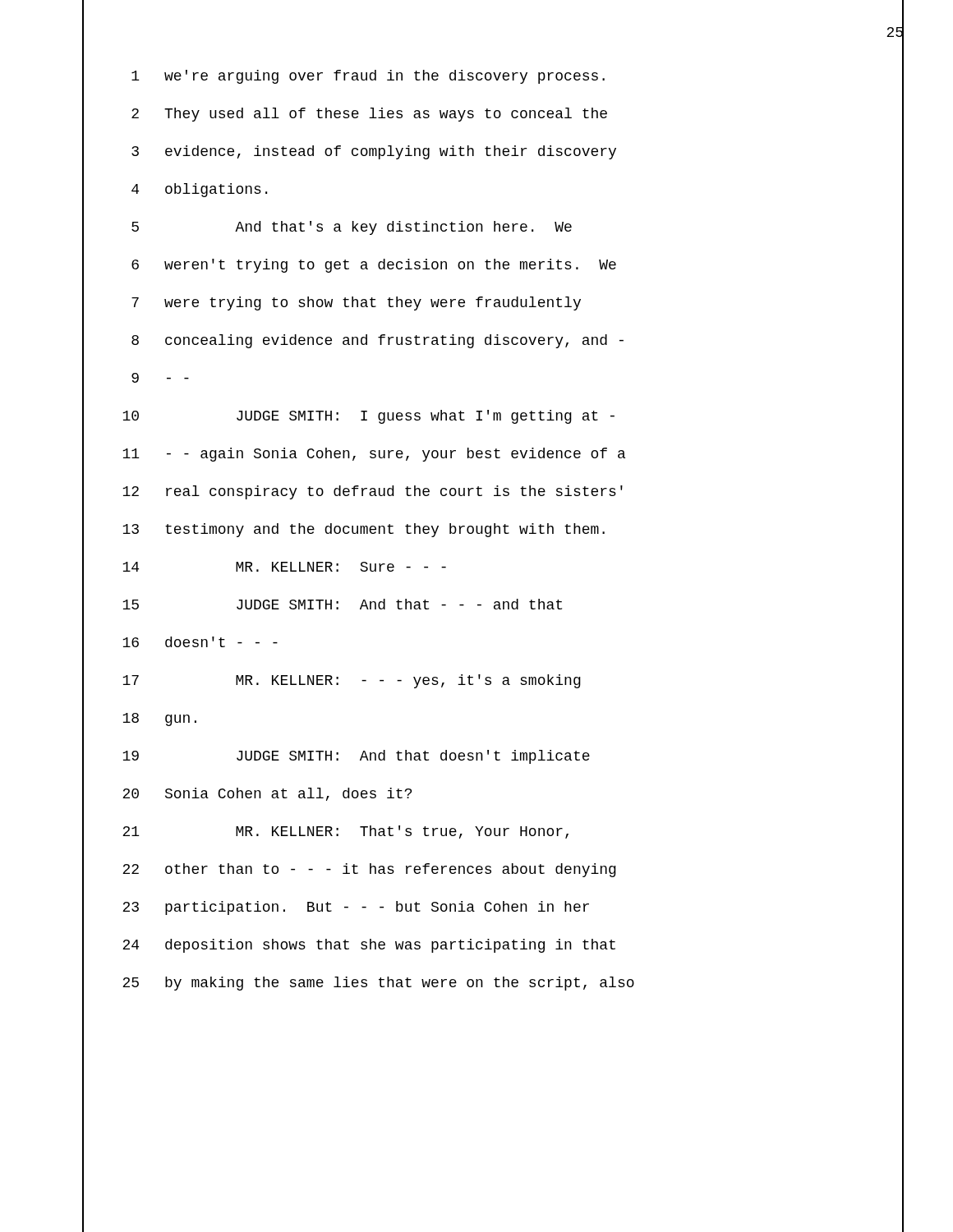This screenshot has height=1232, width=953.
Task: Click where it says "16 doesn't - - -"
Action: 200,642
